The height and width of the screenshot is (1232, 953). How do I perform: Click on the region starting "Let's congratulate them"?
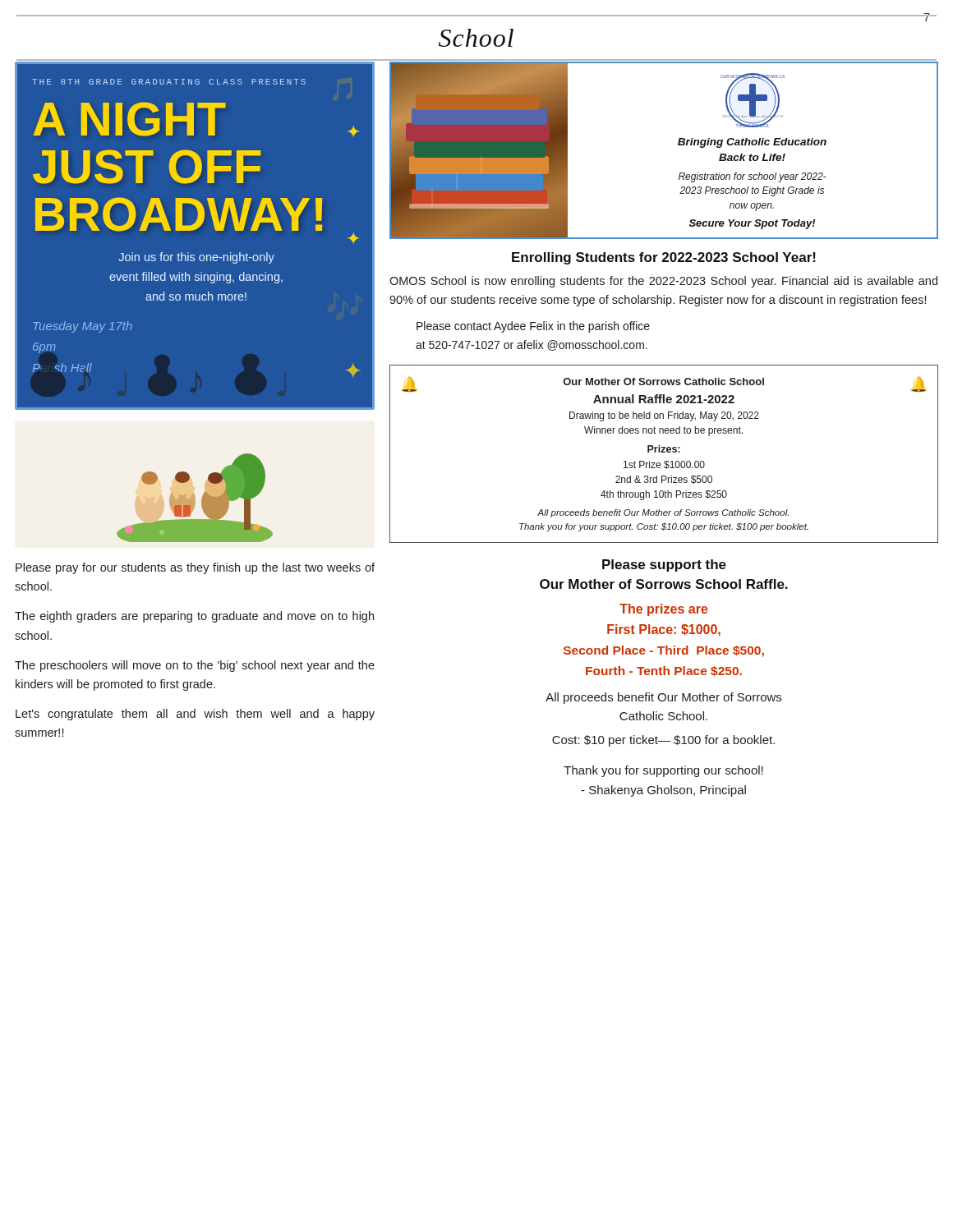point(195,723)
